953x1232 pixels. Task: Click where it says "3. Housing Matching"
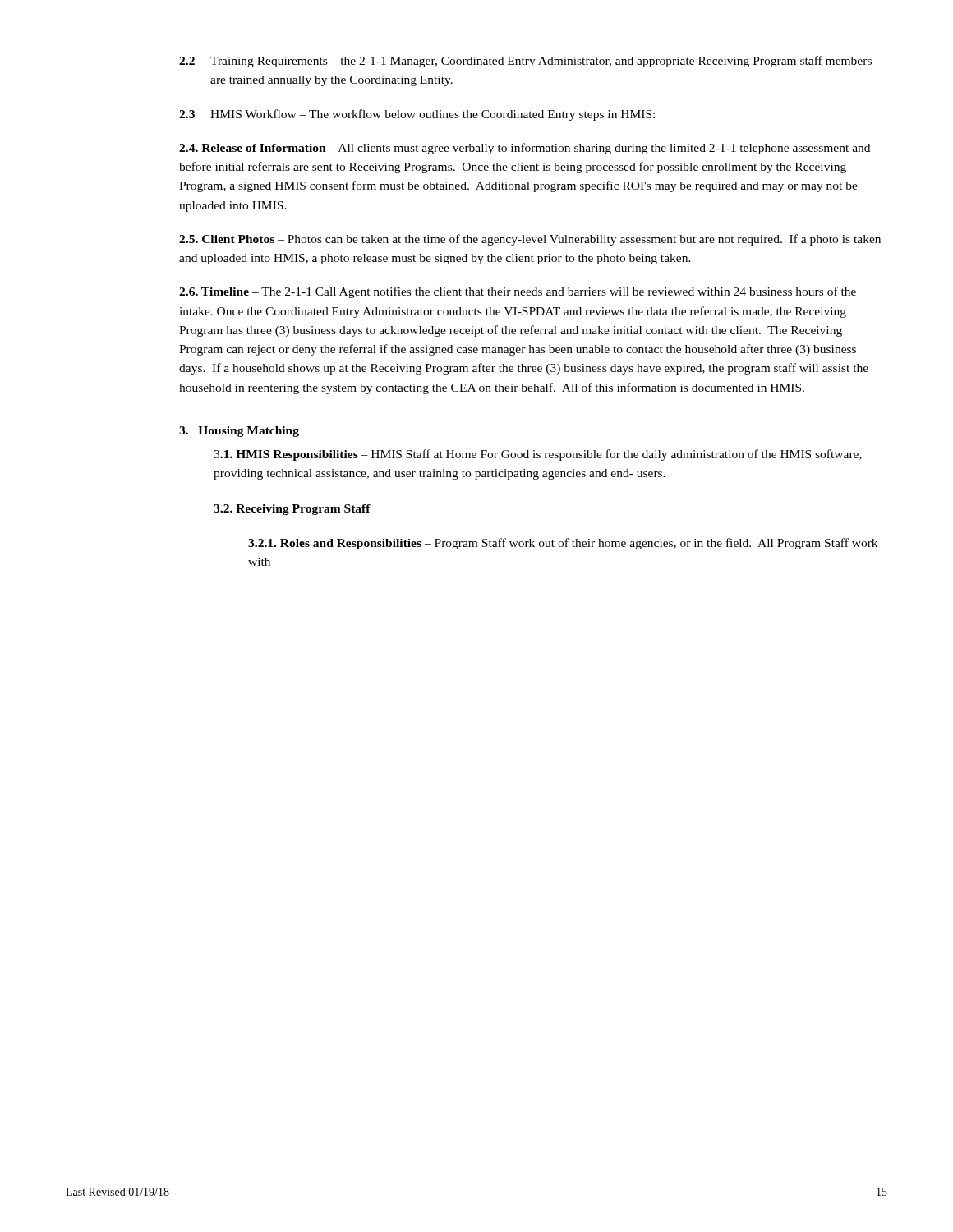(239, 430)
